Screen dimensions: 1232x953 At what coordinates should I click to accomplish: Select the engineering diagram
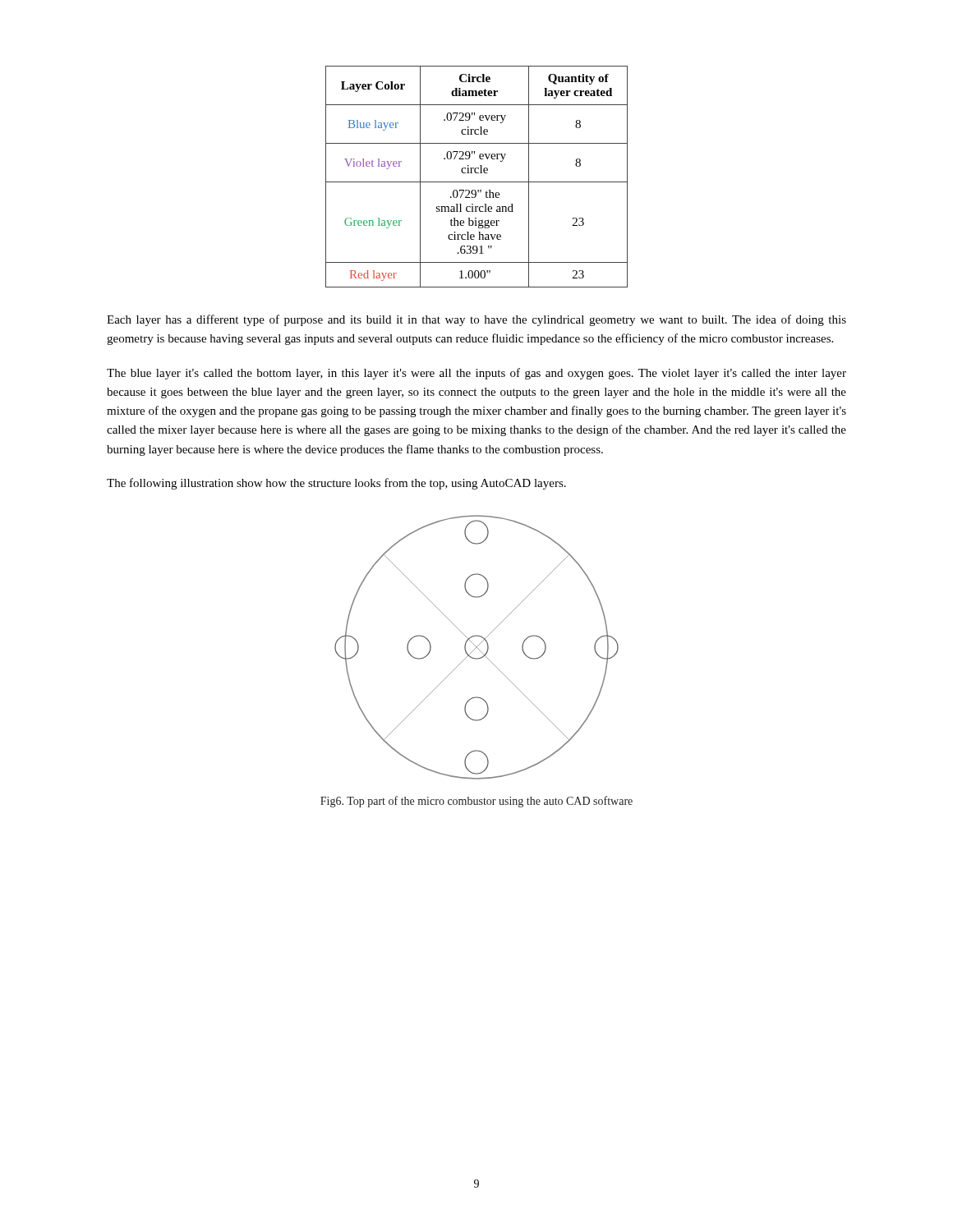coord(476,647)
